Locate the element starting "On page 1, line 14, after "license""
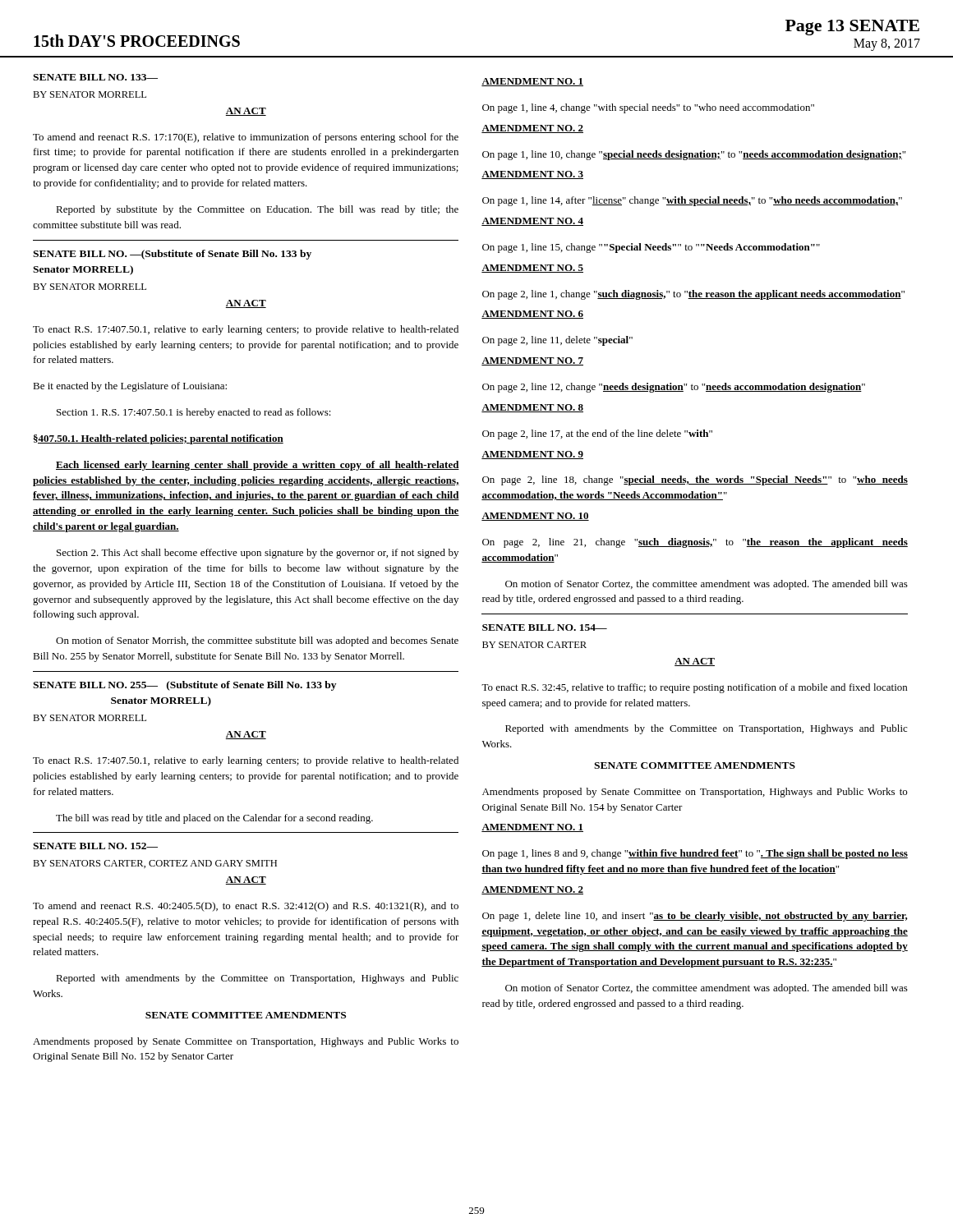 (x=695, y=201)
